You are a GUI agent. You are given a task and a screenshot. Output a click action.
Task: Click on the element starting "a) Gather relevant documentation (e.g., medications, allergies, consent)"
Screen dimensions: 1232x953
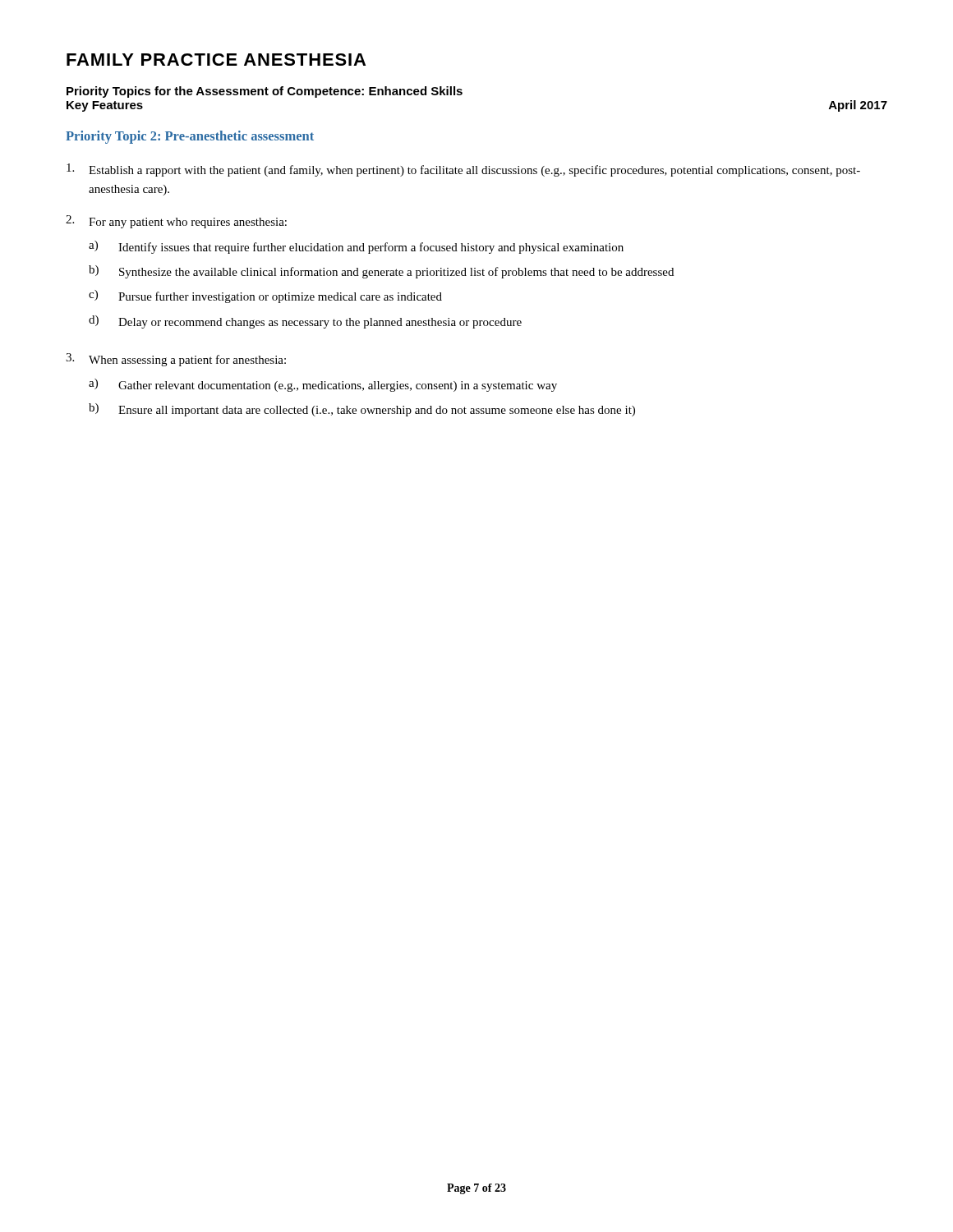pos(323,386)
